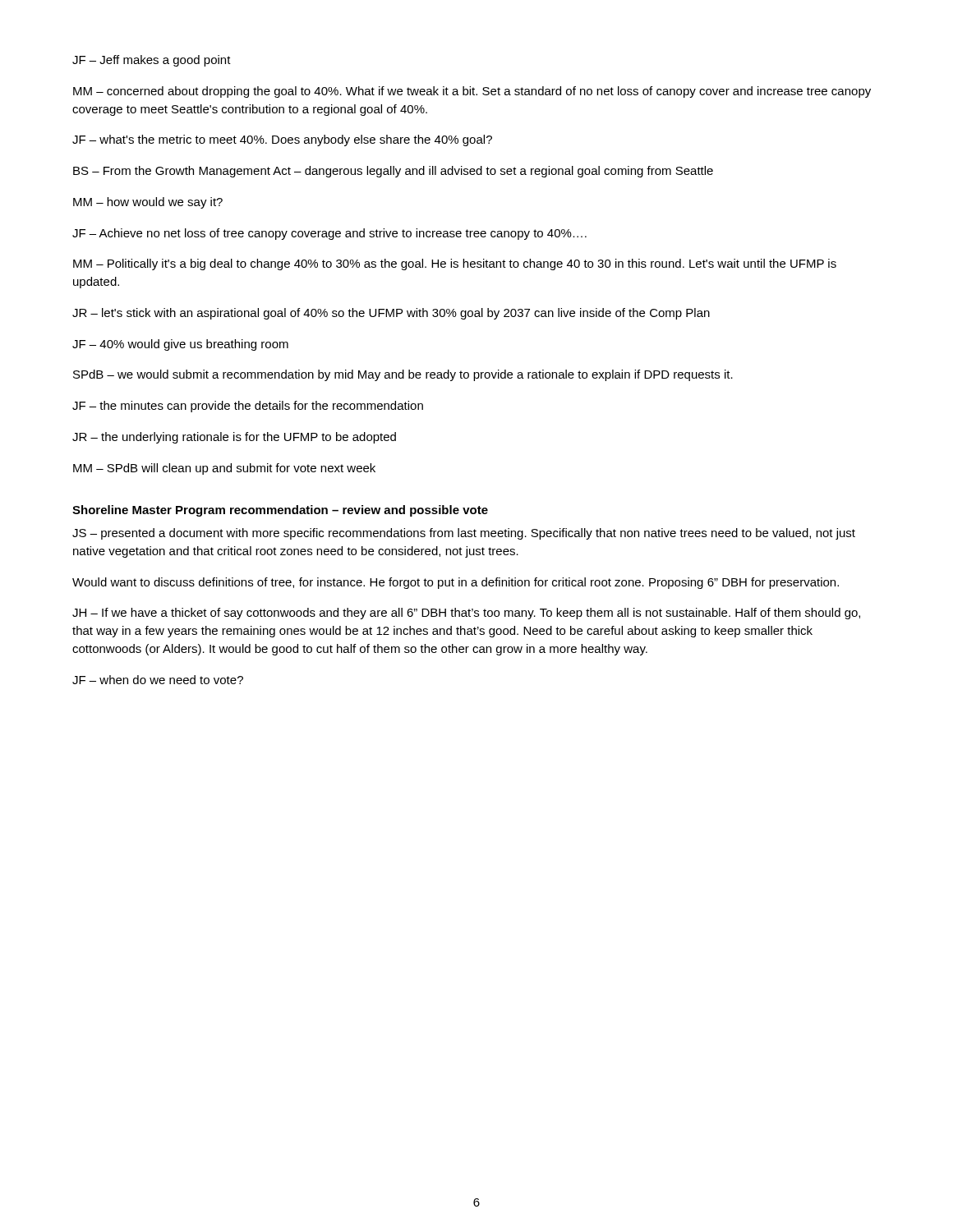Click the passage that begins "MM – how would"

(x=148, y=201)
